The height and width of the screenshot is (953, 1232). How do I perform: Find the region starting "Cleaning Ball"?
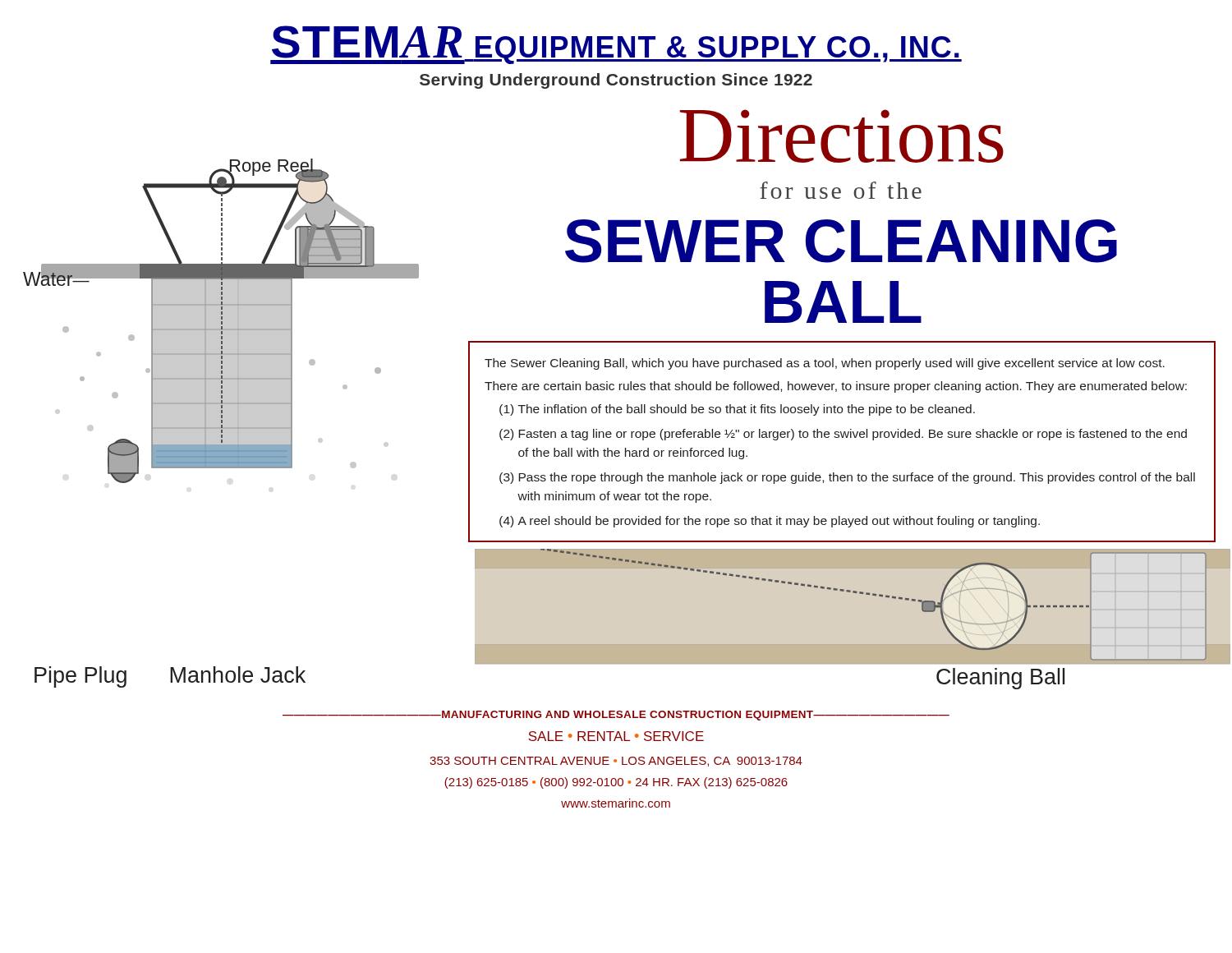click(1001, 677)
